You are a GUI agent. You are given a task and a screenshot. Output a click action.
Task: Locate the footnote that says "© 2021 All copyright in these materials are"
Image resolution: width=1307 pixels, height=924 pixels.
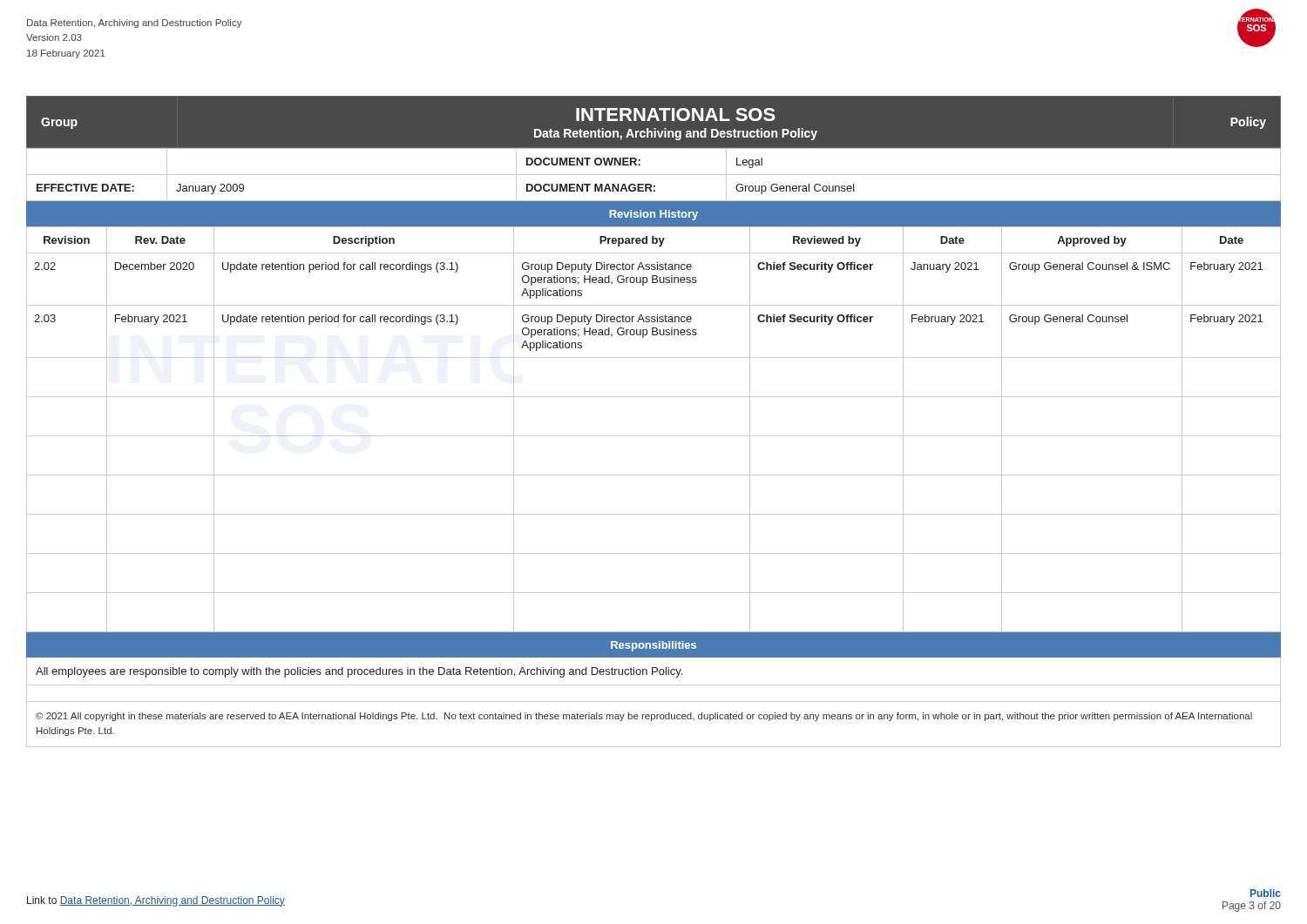click(x=654, y=724)
